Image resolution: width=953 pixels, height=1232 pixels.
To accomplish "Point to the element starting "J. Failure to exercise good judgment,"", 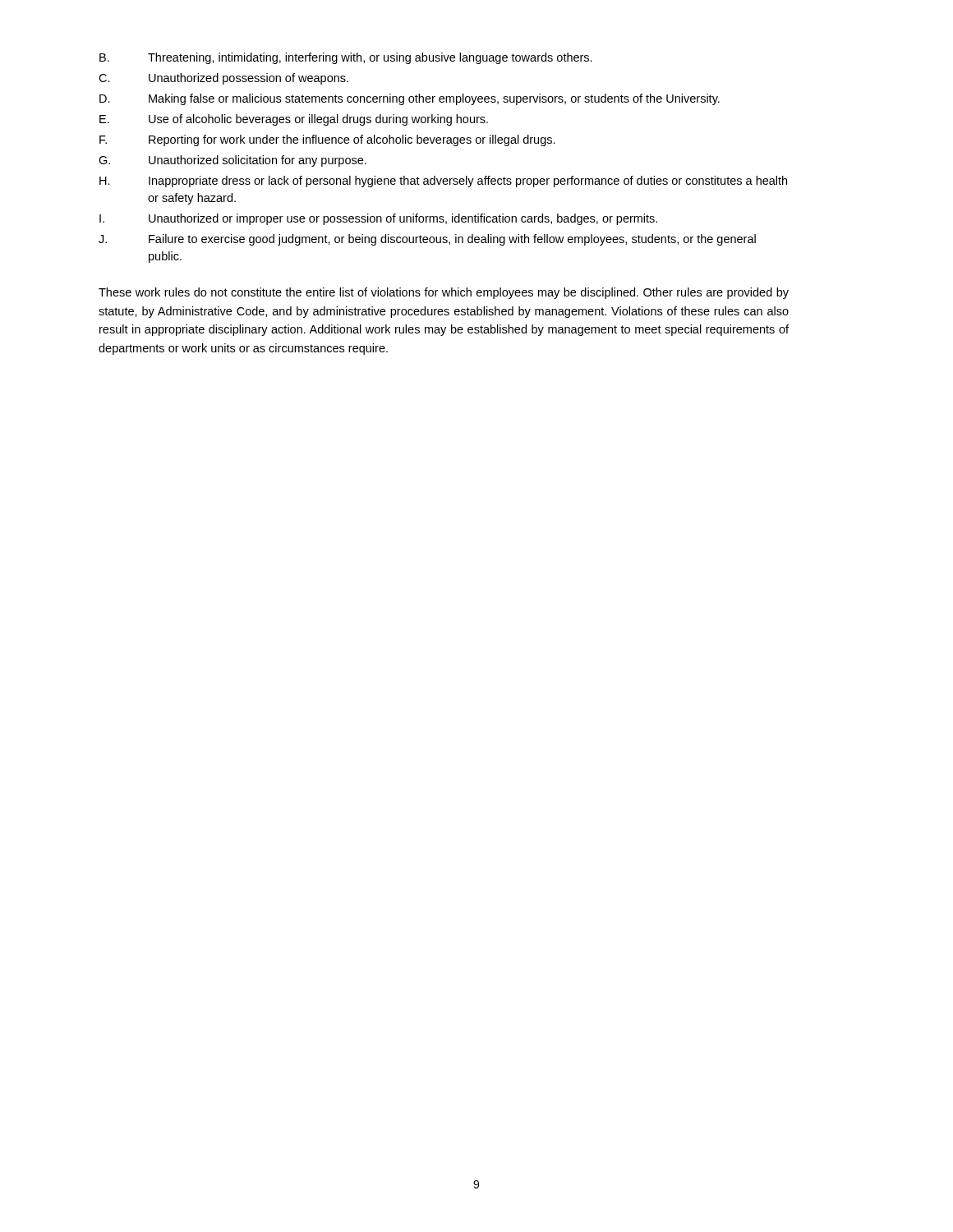I will pyautogui.click(x=444, y=248).
